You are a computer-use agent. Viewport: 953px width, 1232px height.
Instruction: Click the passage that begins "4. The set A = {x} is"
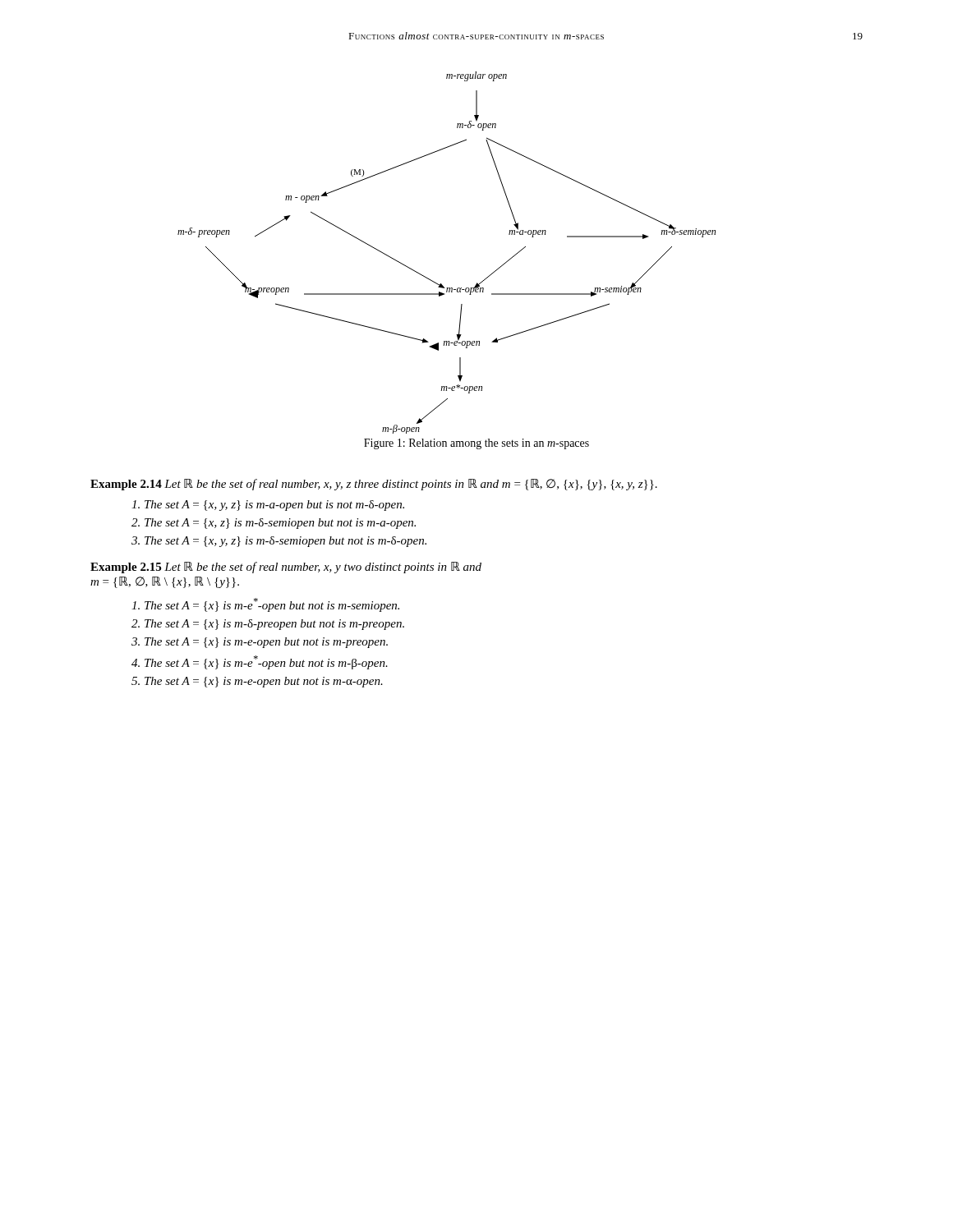[260, 661]
